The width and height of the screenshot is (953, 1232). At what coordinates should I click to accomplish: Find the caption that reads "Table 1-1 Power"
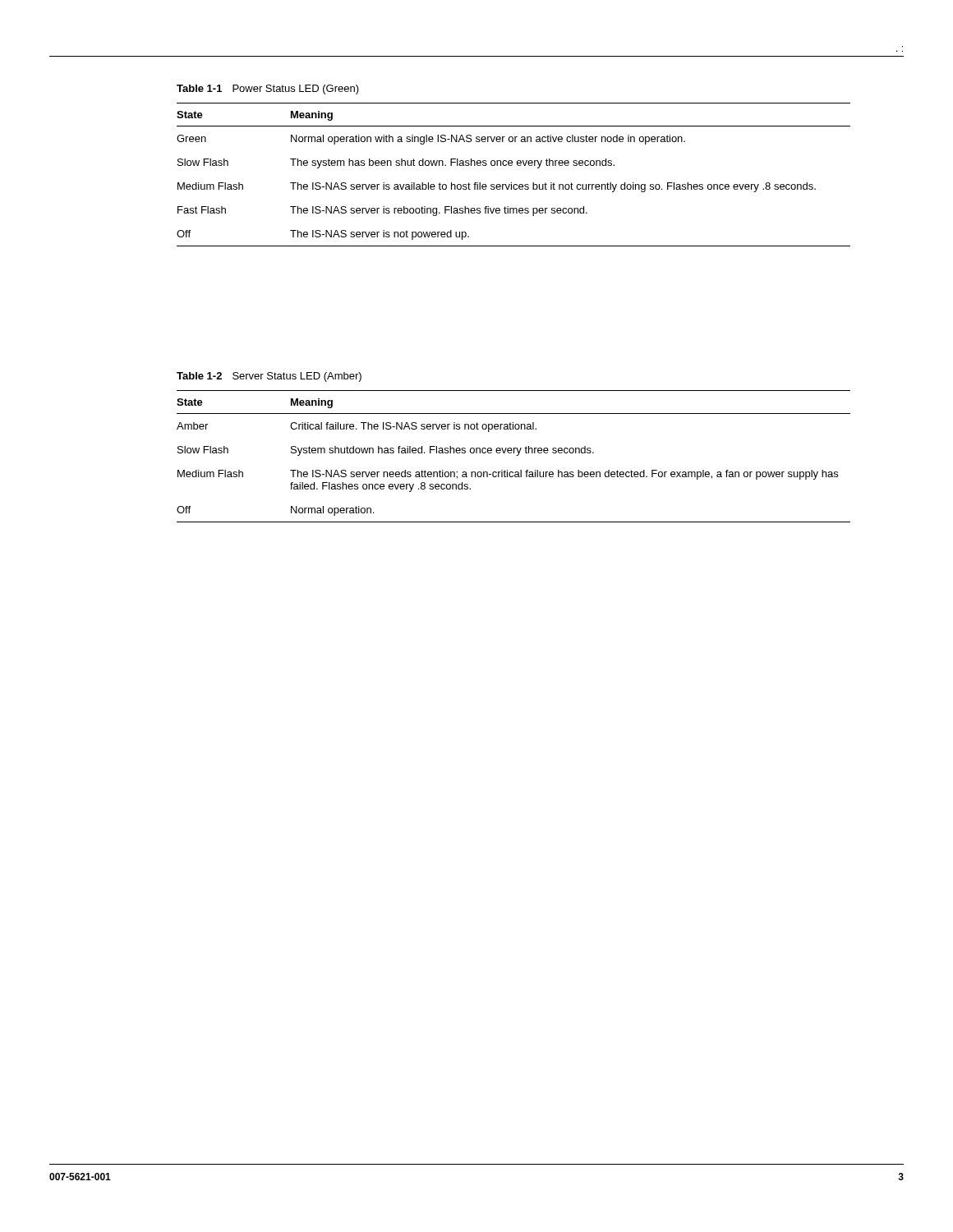(x=268, y=88)
